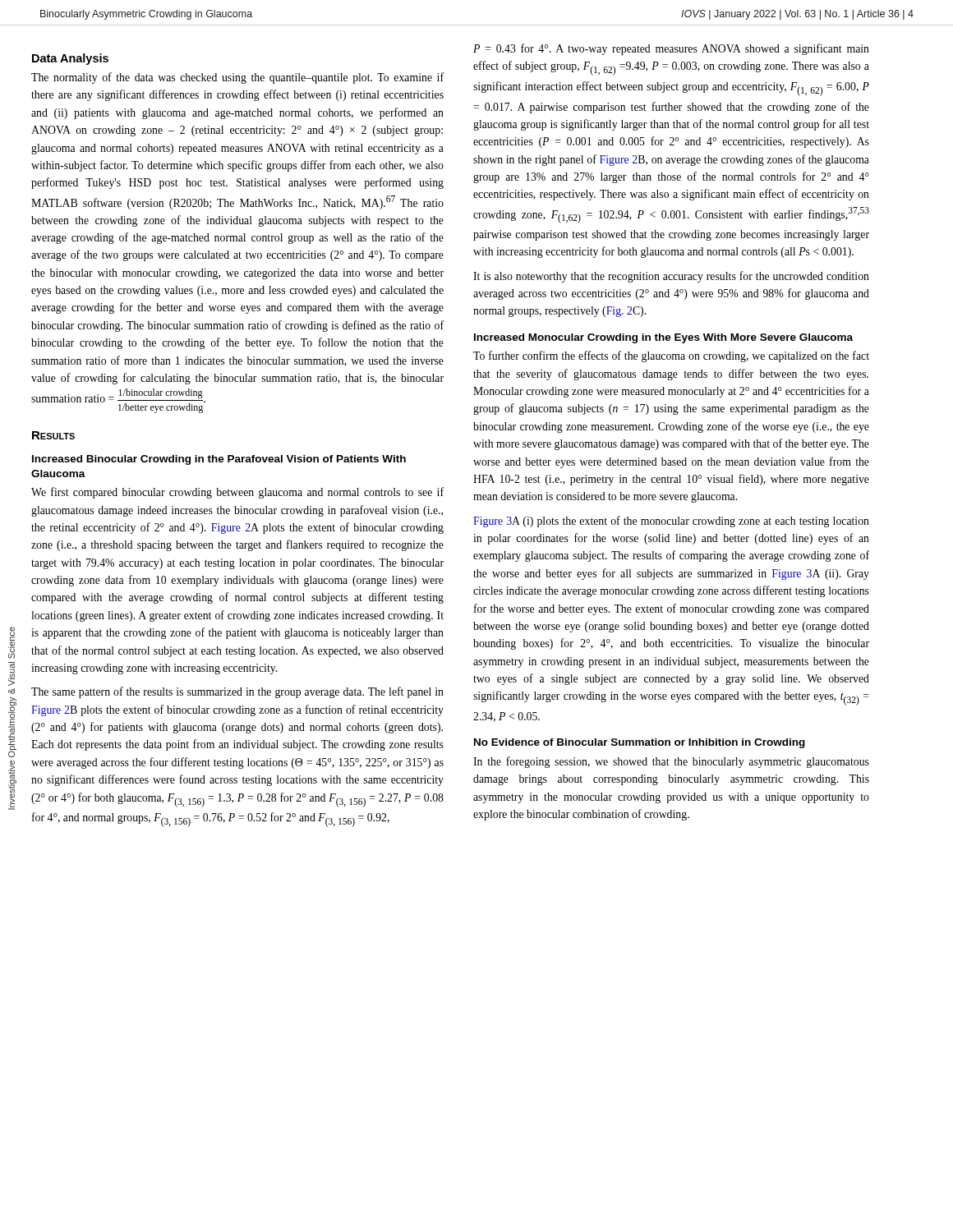
Task: Navigate to the element starting "Increased Binocular Crowding in the Parafoveal Vision"
Action: point(219,466)
